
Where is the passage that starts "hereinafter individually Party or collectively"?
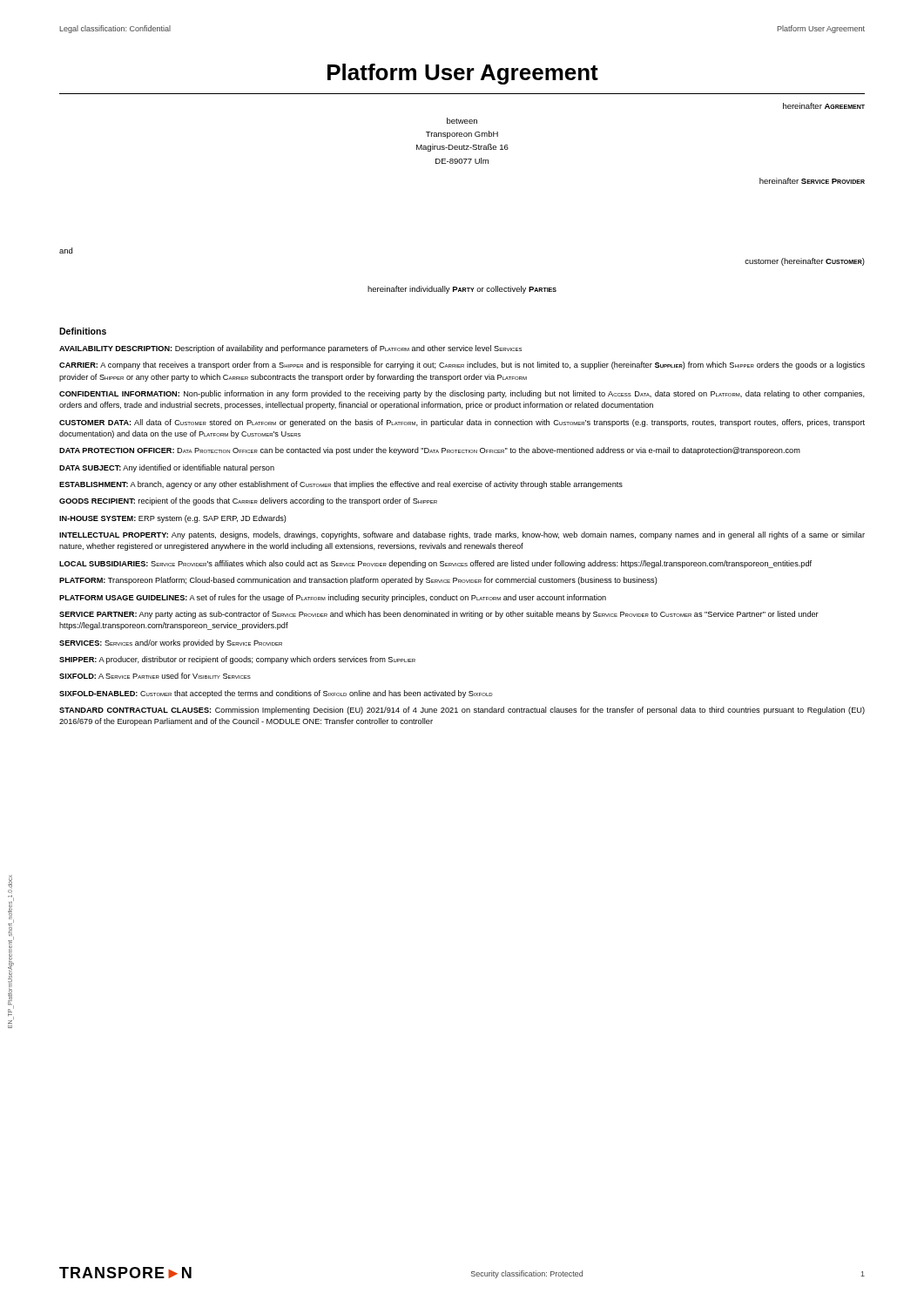[x=462, y=289]
